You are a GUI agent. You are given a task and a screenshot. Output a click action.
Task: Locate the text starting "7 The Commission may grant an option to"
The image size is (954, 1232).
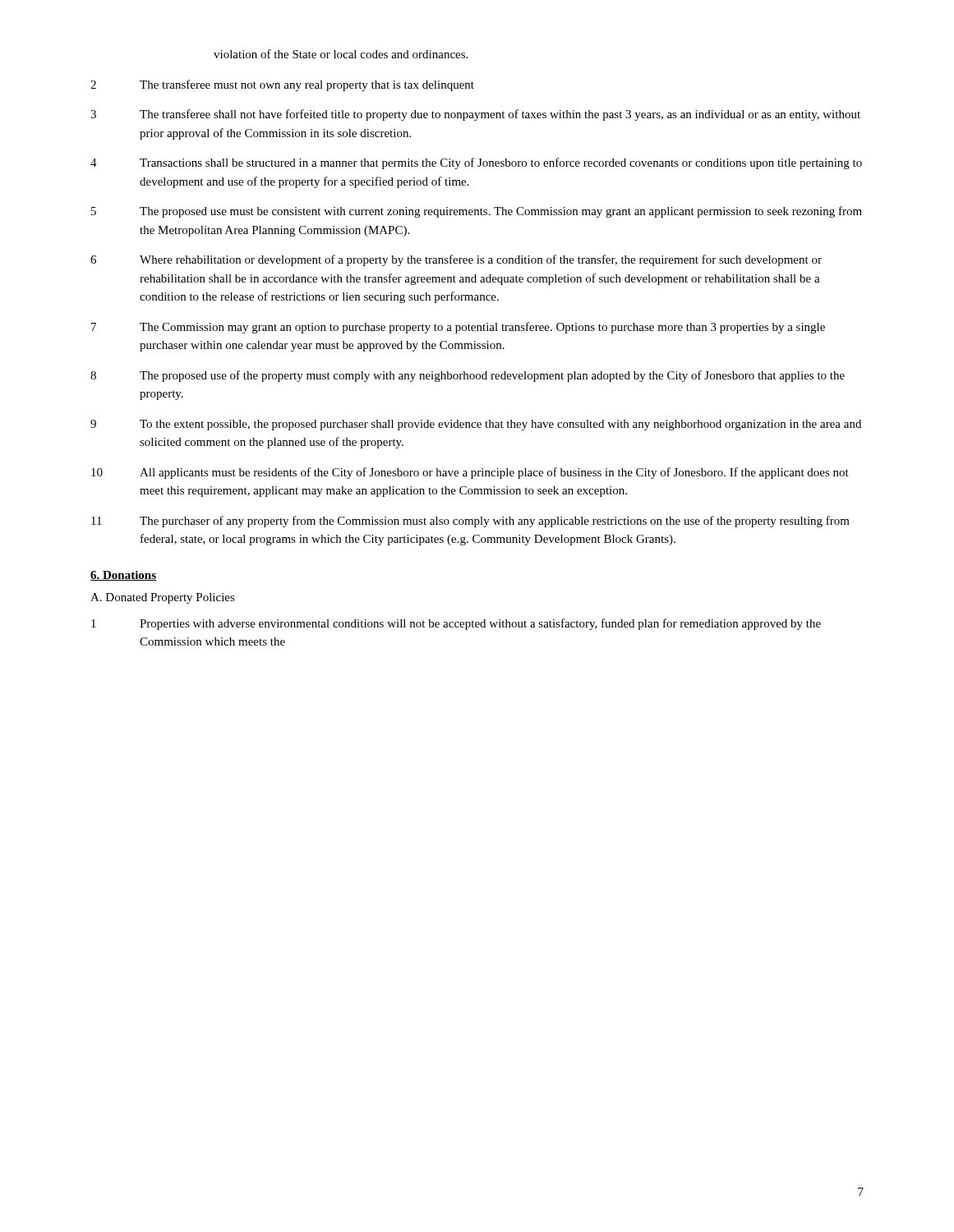[x=477, y=336]
